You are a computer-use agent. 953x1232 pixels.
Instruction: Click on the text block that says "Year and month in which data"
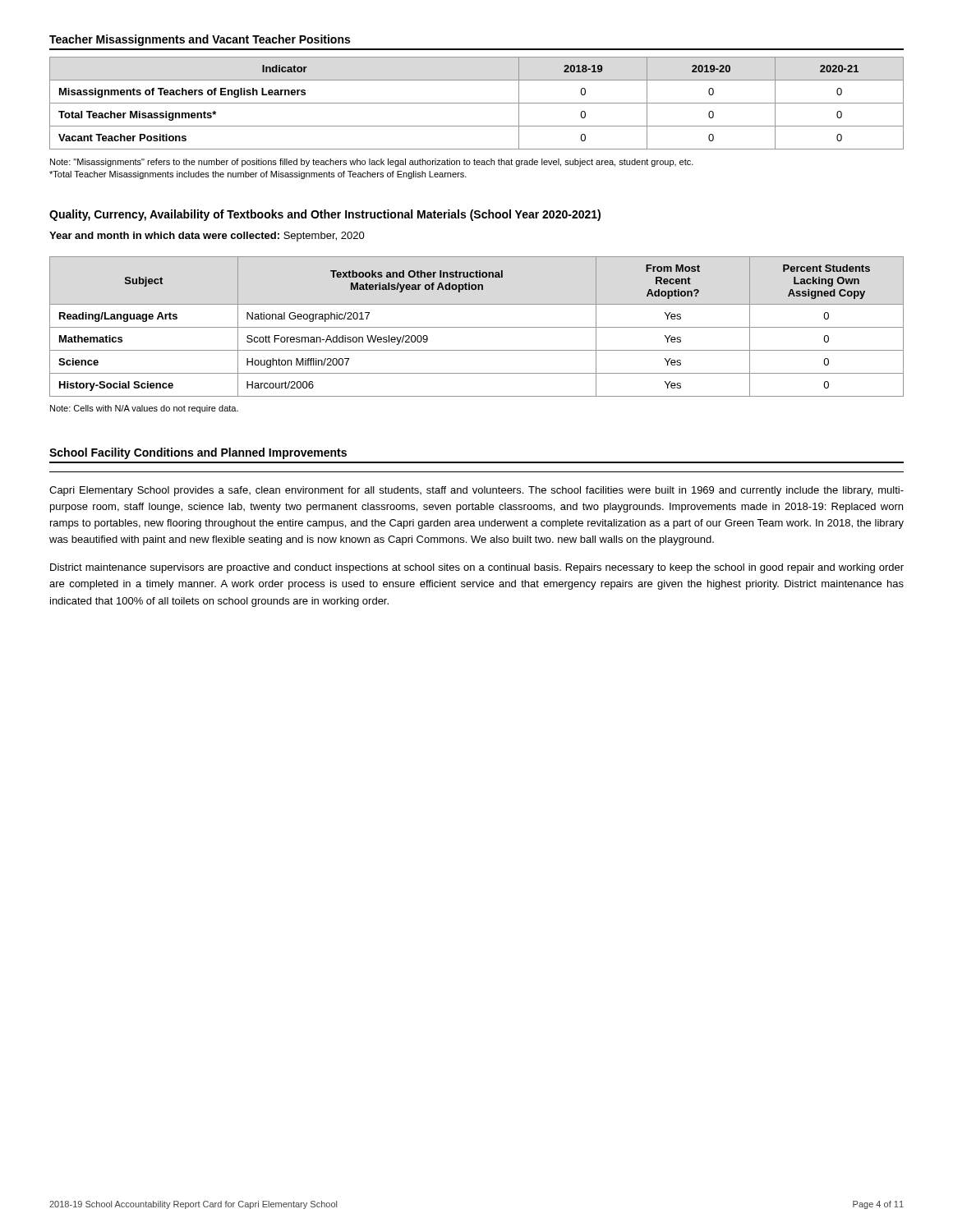point(207,235)
